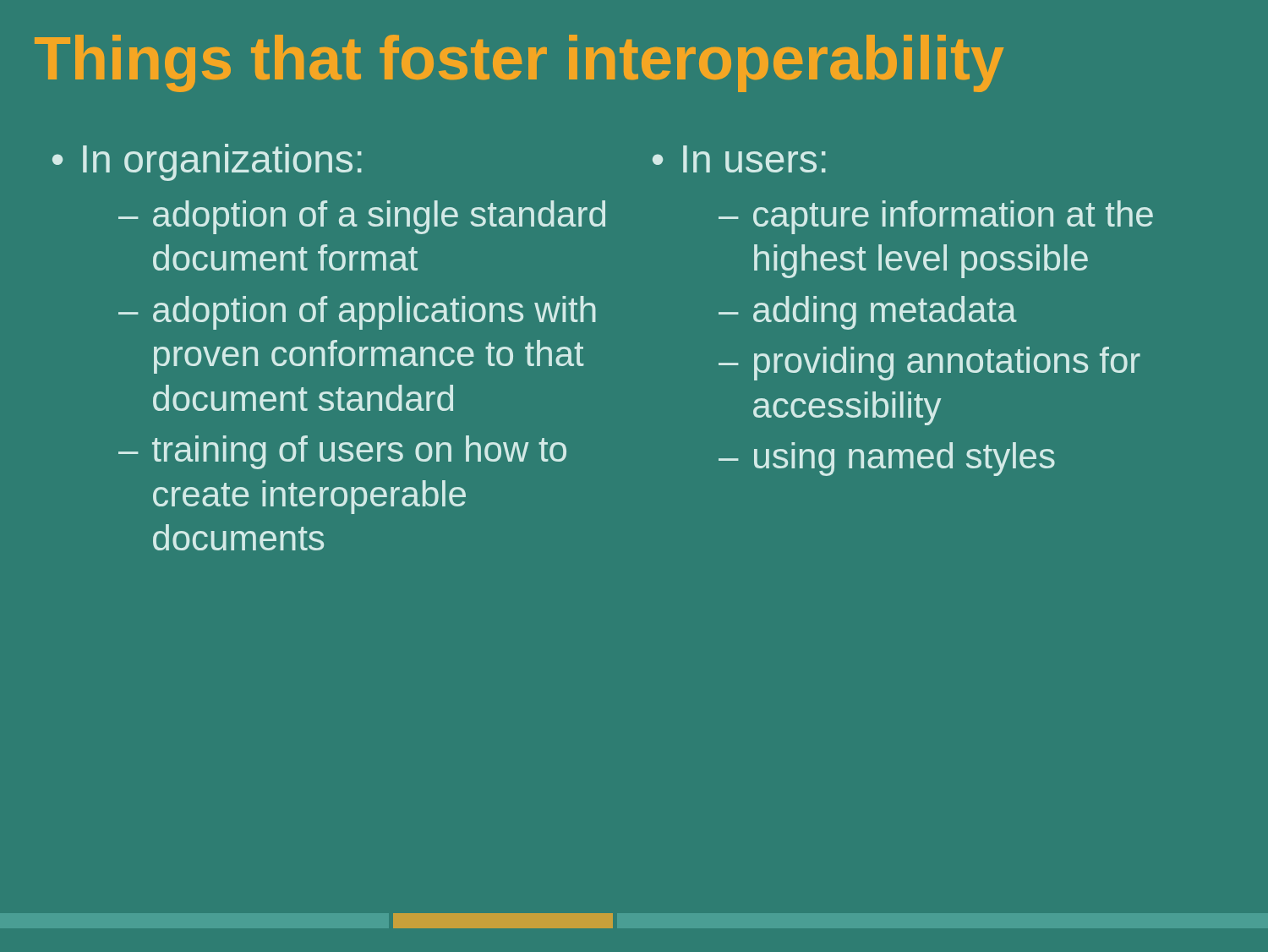The height and width of the screenshot is (952, 1268).
Task: Point to the block beginning "– training of"
Action: point(368,494)
